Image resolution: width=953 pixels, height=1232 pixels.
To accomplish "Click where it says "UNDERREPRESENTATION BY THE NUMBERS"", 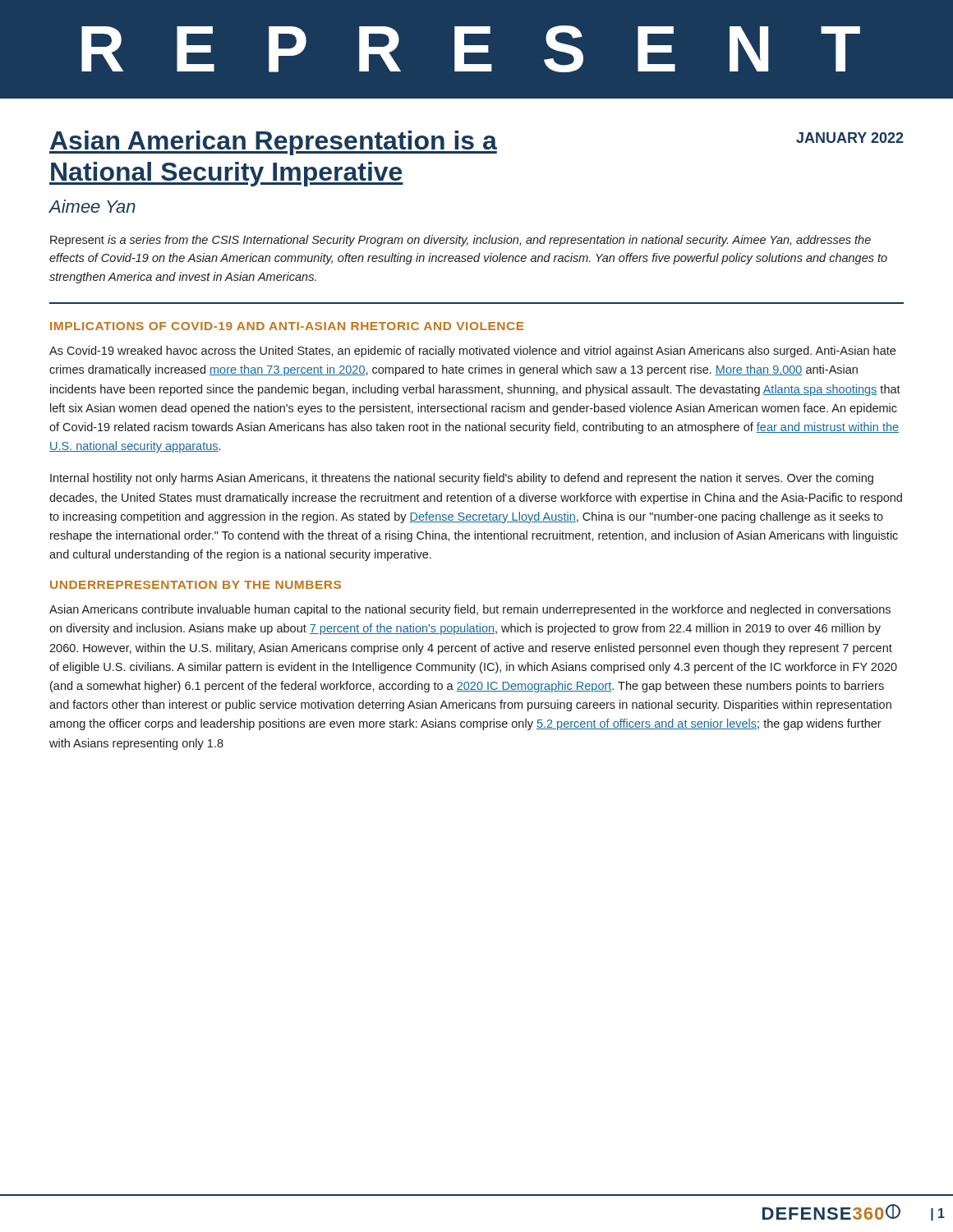I will point(196,585).
